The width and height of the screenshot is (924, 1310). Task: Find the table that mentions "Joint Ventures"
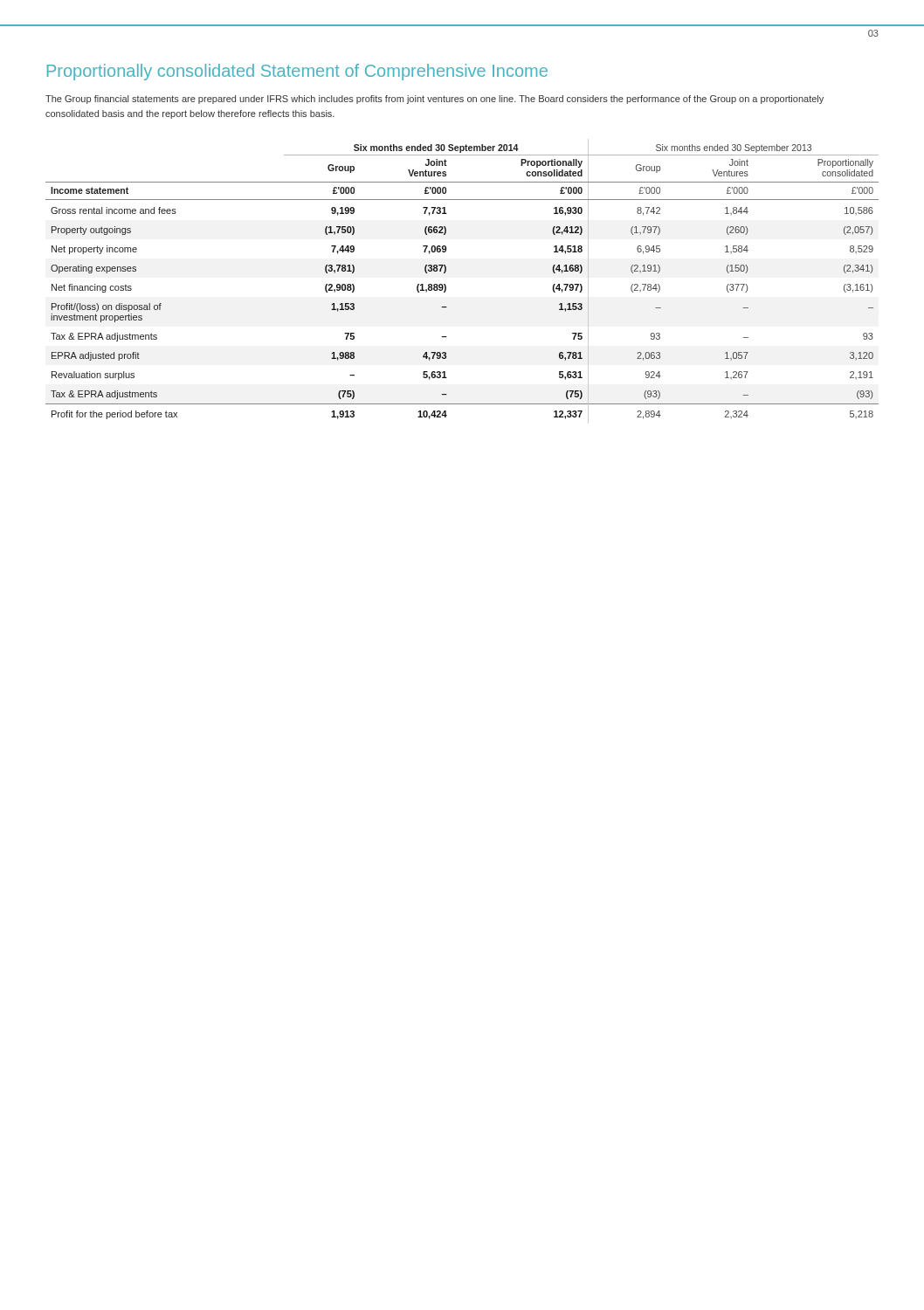coord(462,281)
